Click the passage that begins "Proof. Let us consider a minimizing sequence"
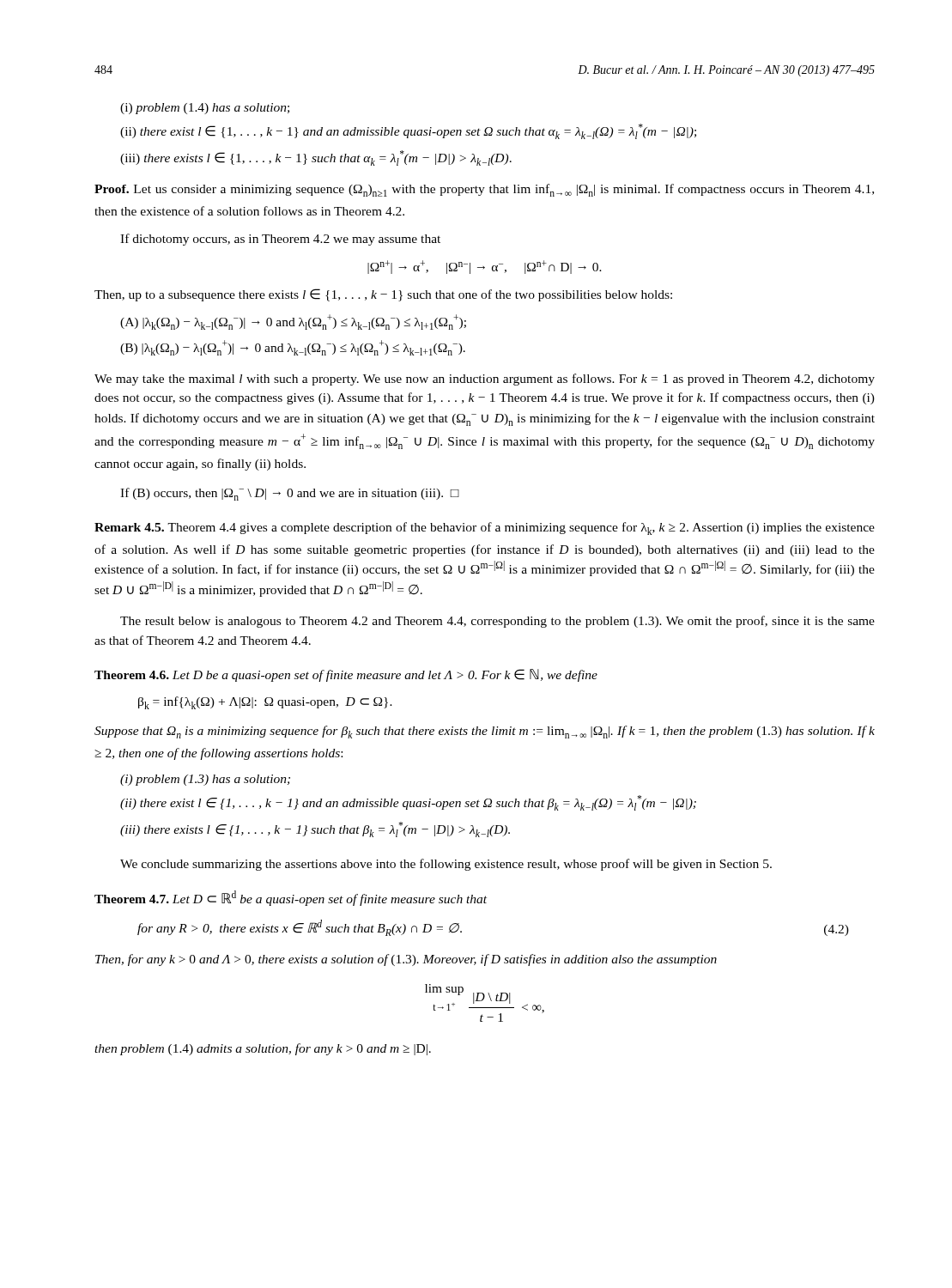This screenshot has width=952, height=1288. [485, 200]
